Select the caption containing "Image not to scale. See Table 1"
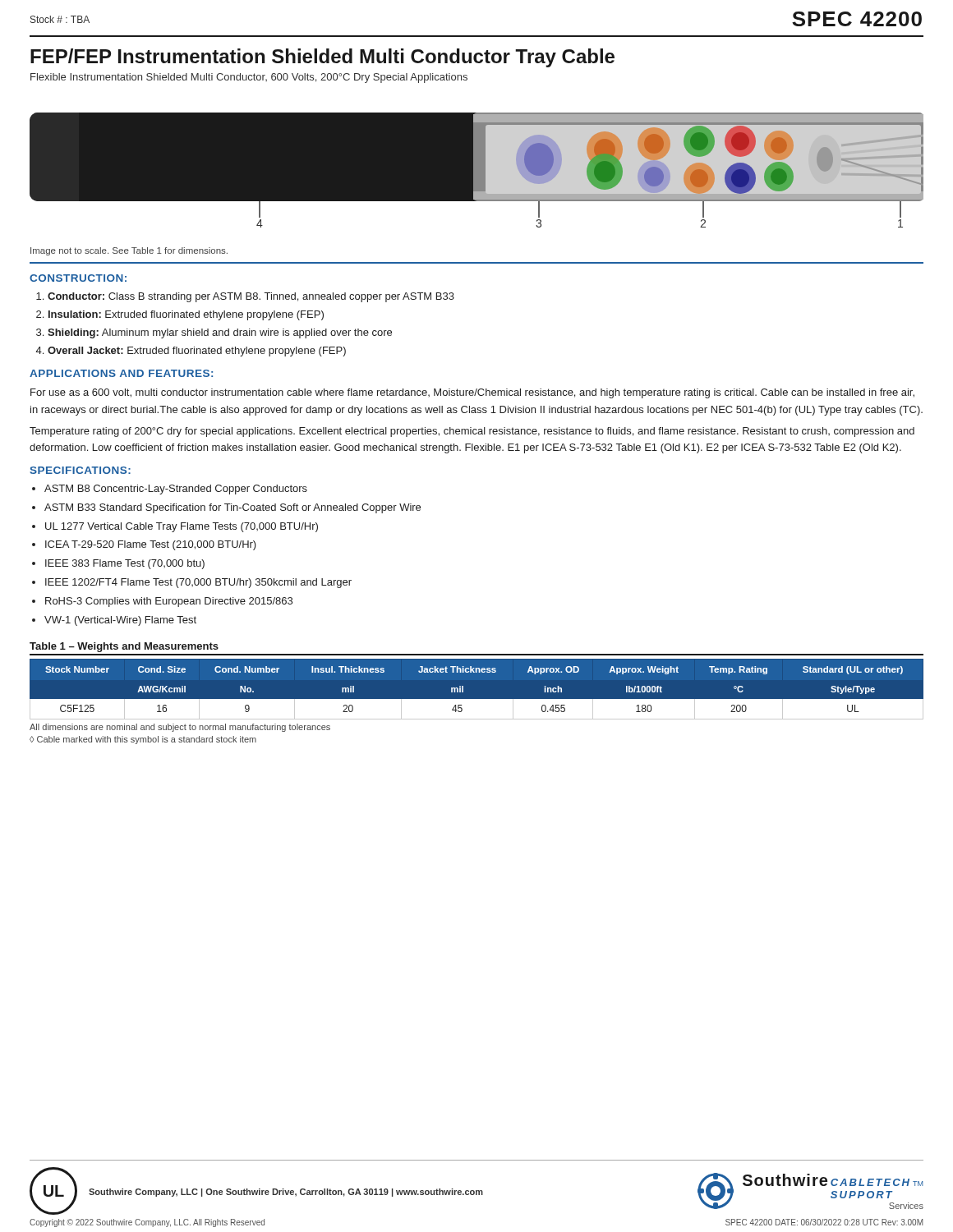 pyautogui.click(x=129, y=250)
